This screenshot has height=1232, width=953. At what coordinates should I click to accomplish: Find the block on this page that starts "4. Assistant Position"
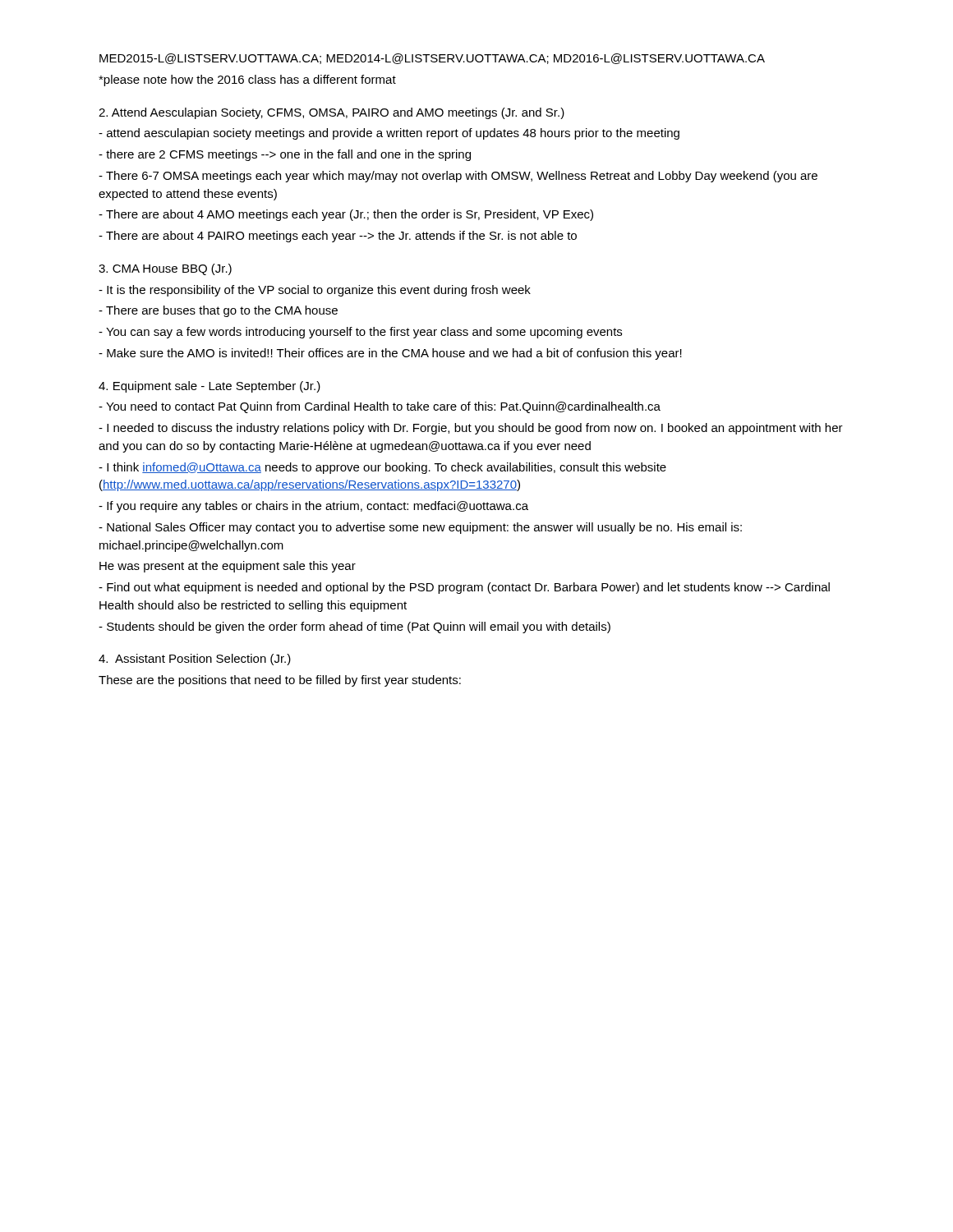[x=195, y=660]
